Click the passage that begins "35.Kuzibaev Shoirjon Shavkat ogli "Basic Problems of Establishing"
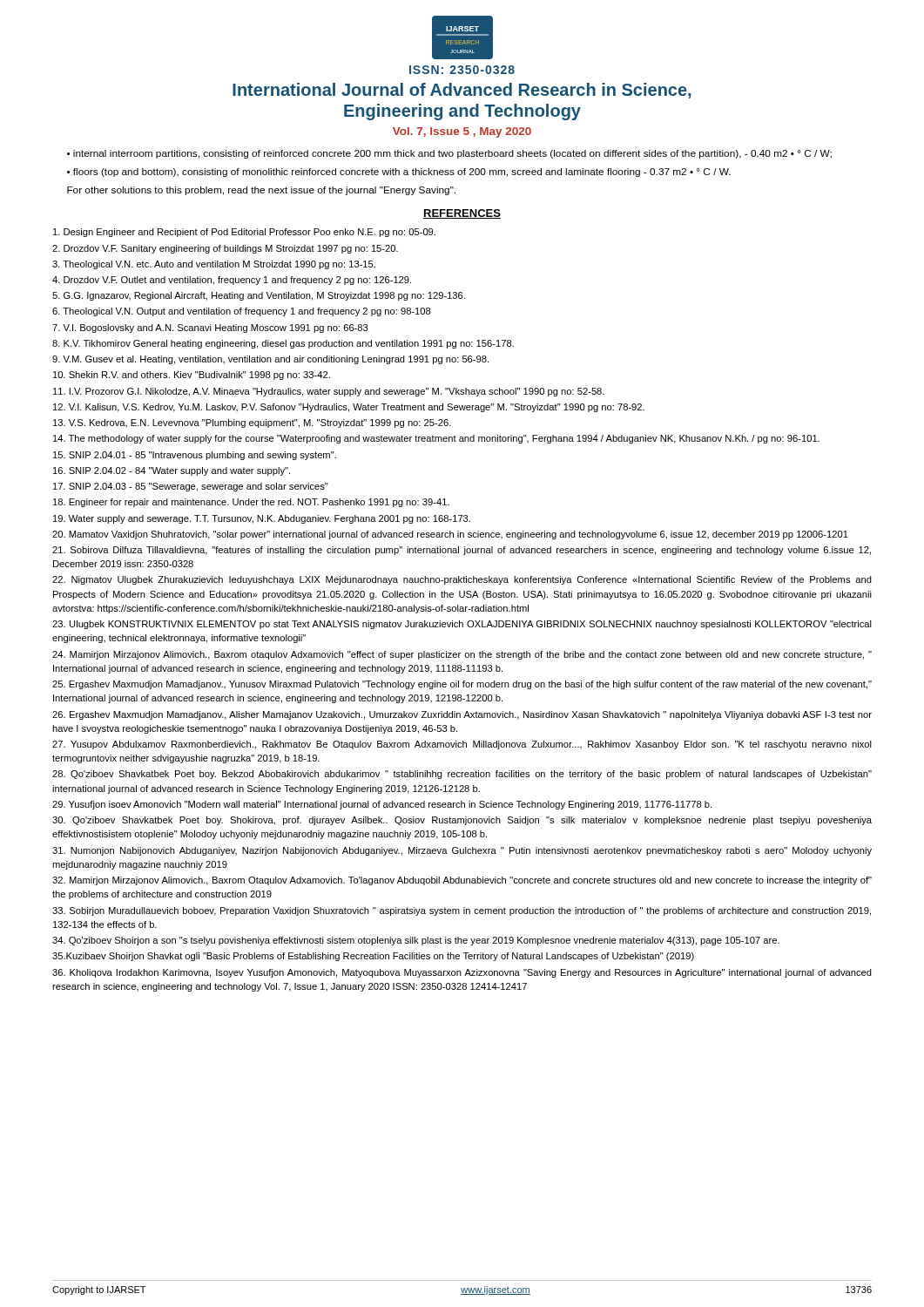924x1307 pixels. click(x=373, y=956)
